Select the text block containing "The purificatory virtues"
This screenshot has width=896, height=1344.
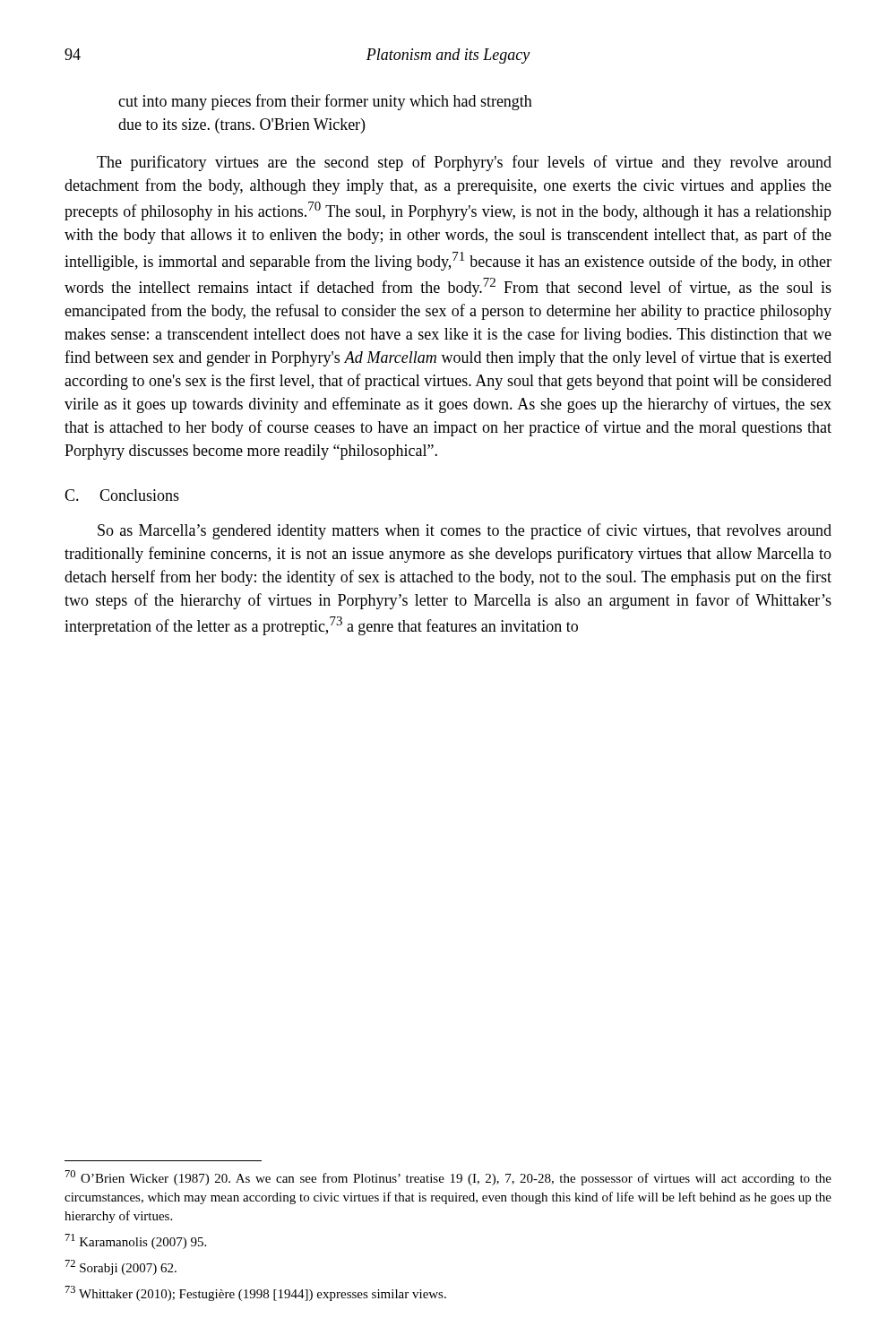click(448, 307)
